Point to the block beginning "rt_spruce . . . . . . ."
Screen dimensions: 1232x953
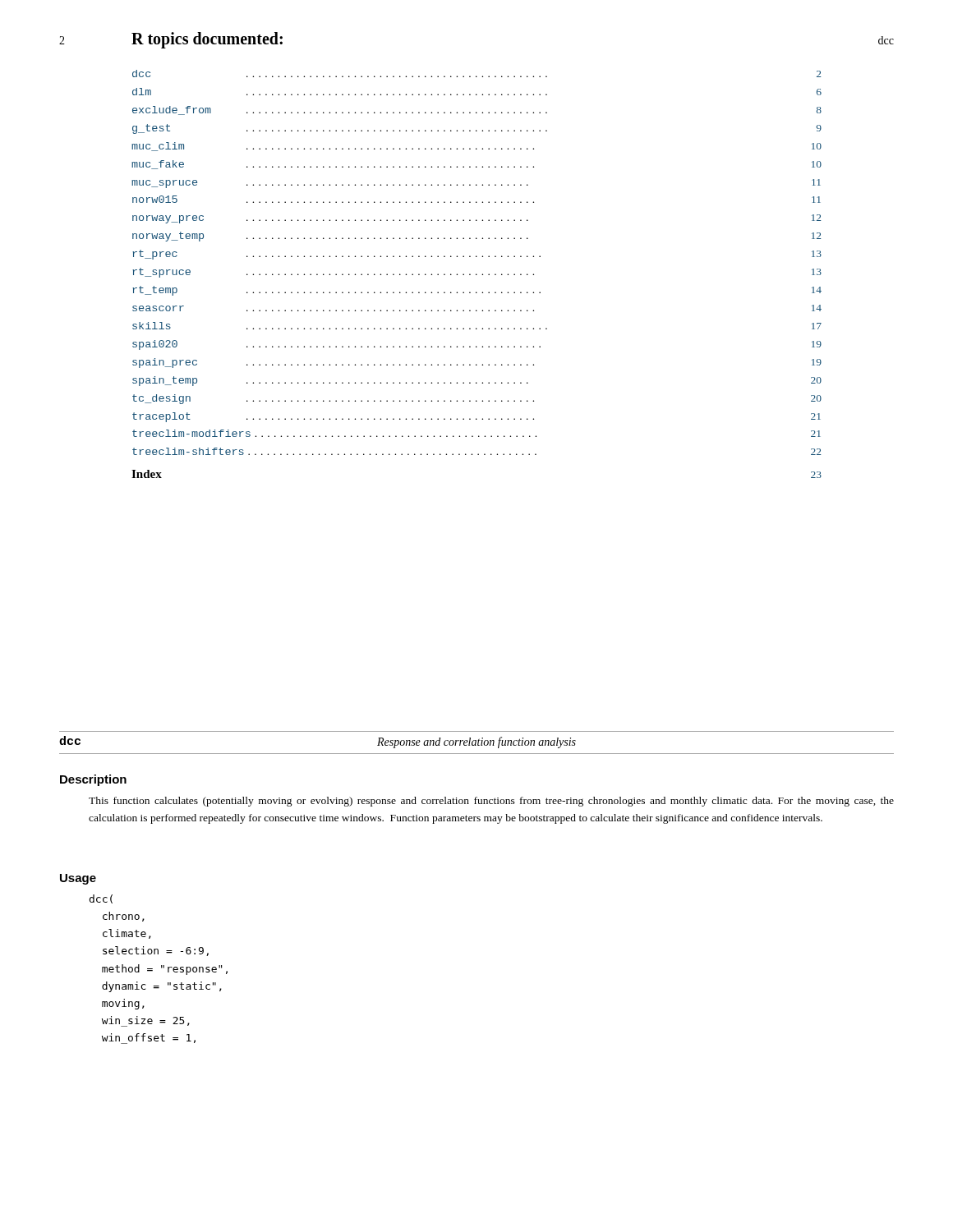(x=476, y=273)
